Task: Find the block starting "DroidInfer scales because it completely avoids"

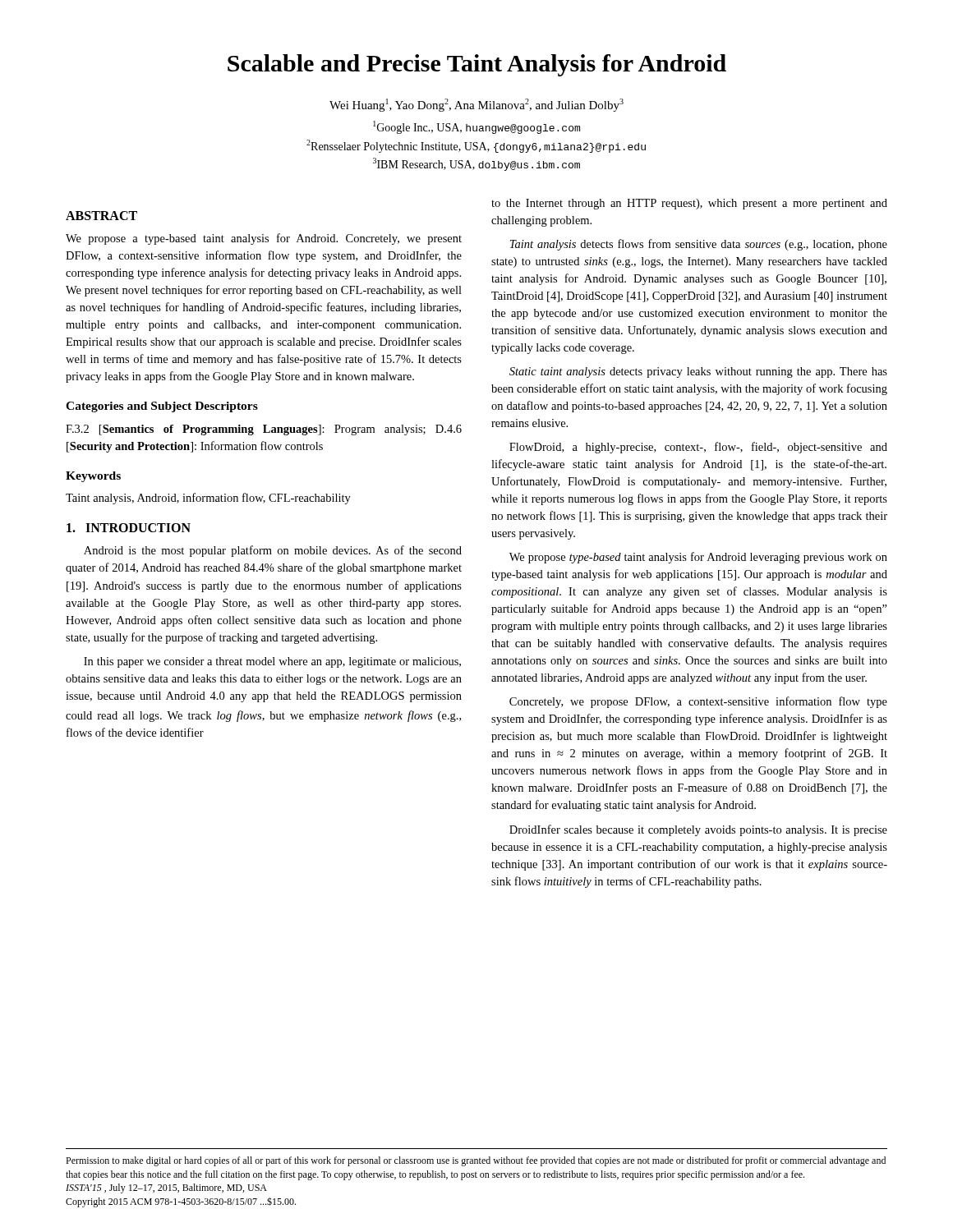Action: 689,855
